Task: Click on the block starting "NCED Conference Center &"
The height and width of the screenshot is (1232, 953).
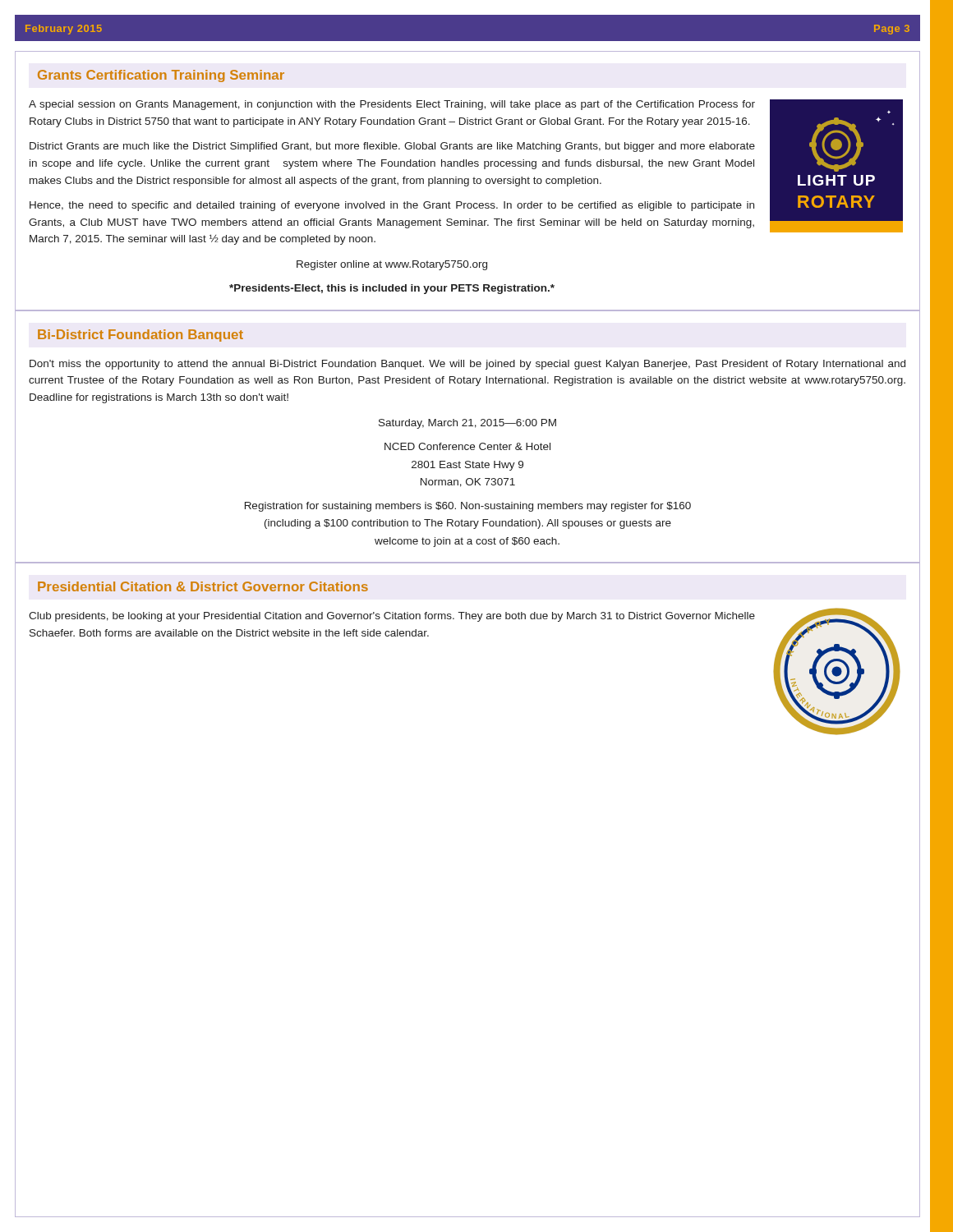Action: coord(467,464)
